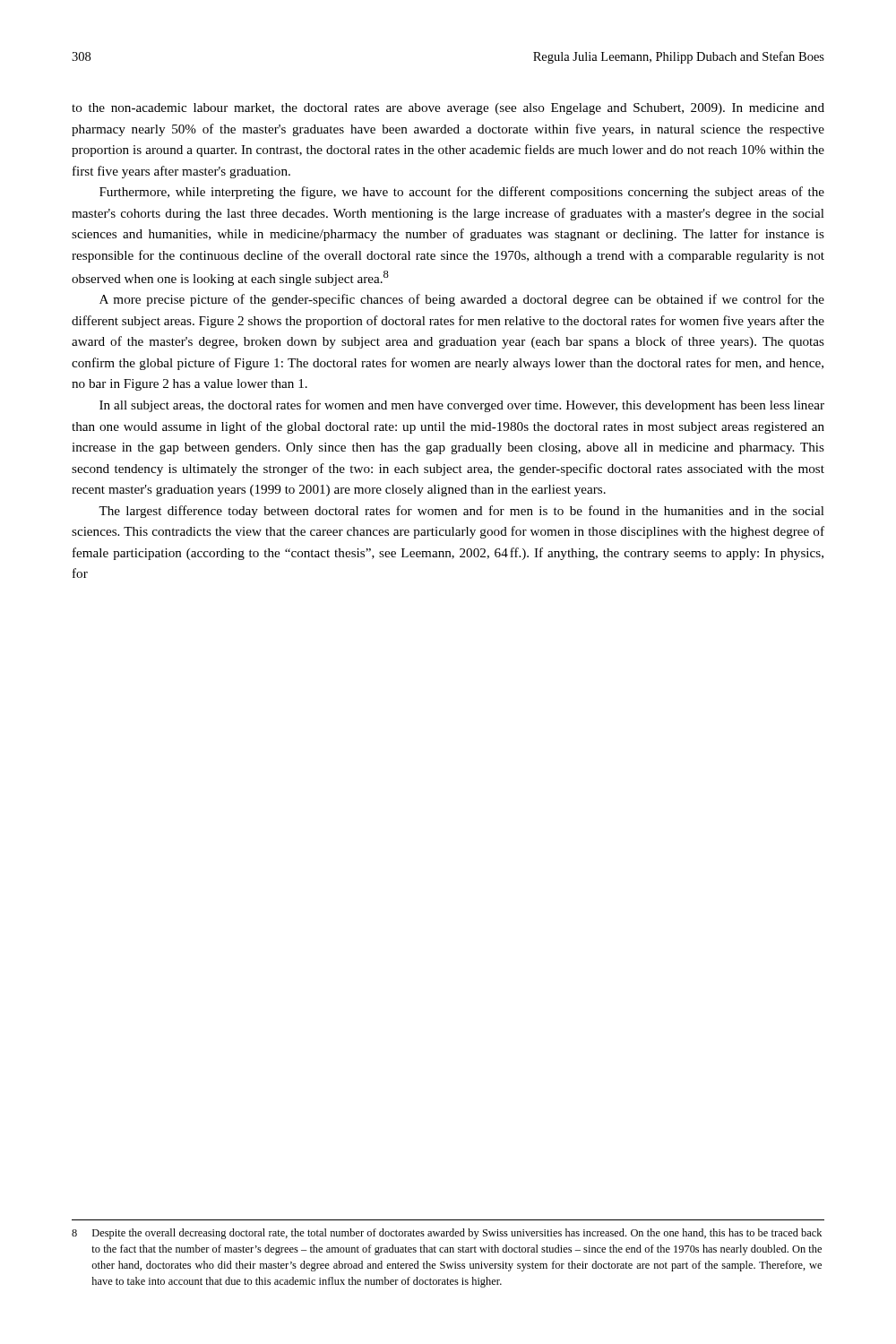Find the block on this page that starts "In all subject areas,"
The height and width of the screenshot is (1344, 896).
[448, 447]
